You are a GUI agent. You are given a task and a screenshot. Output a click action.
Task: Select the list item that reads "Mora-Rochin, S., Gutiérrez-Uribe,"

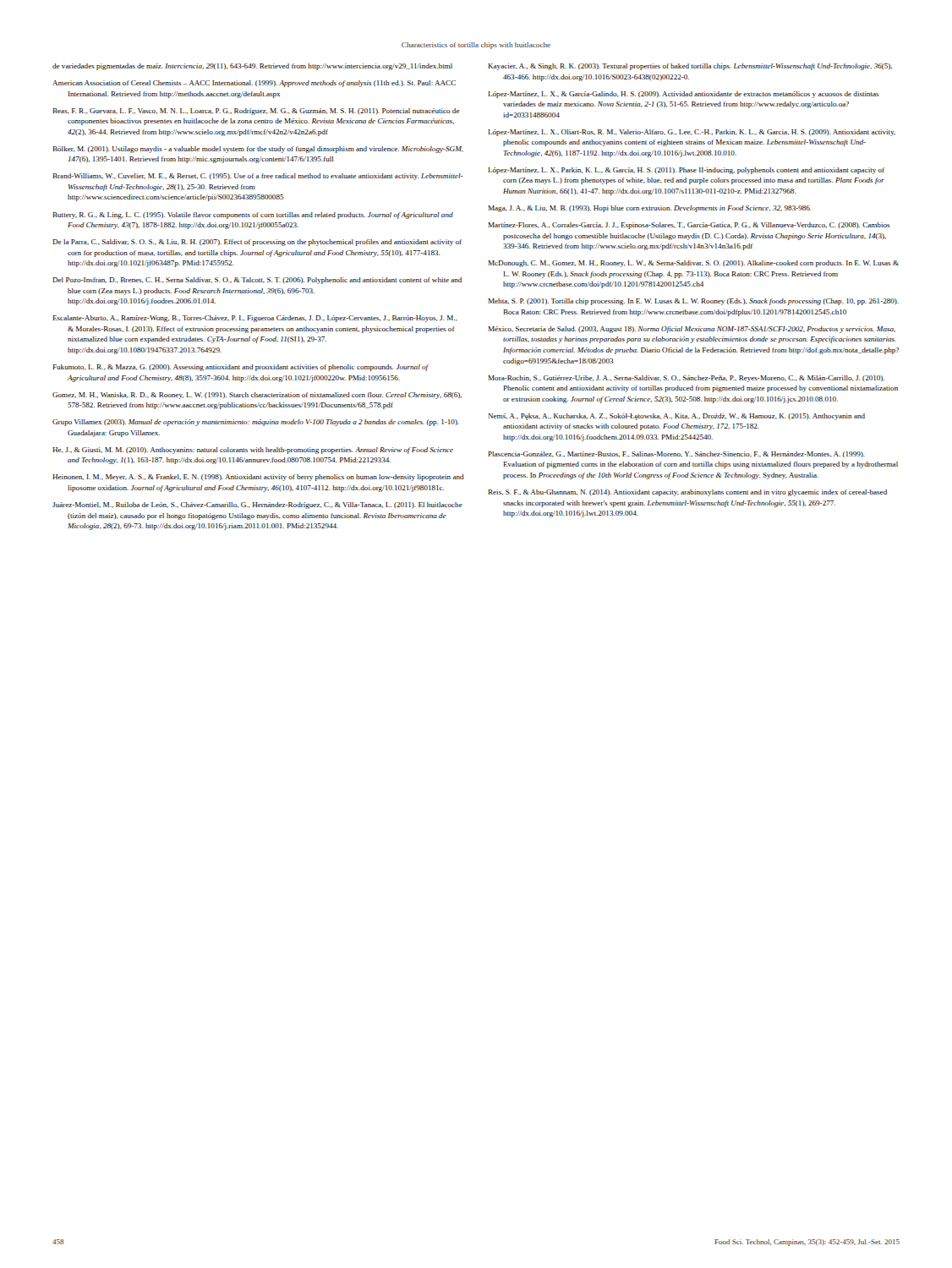point(693,388)
